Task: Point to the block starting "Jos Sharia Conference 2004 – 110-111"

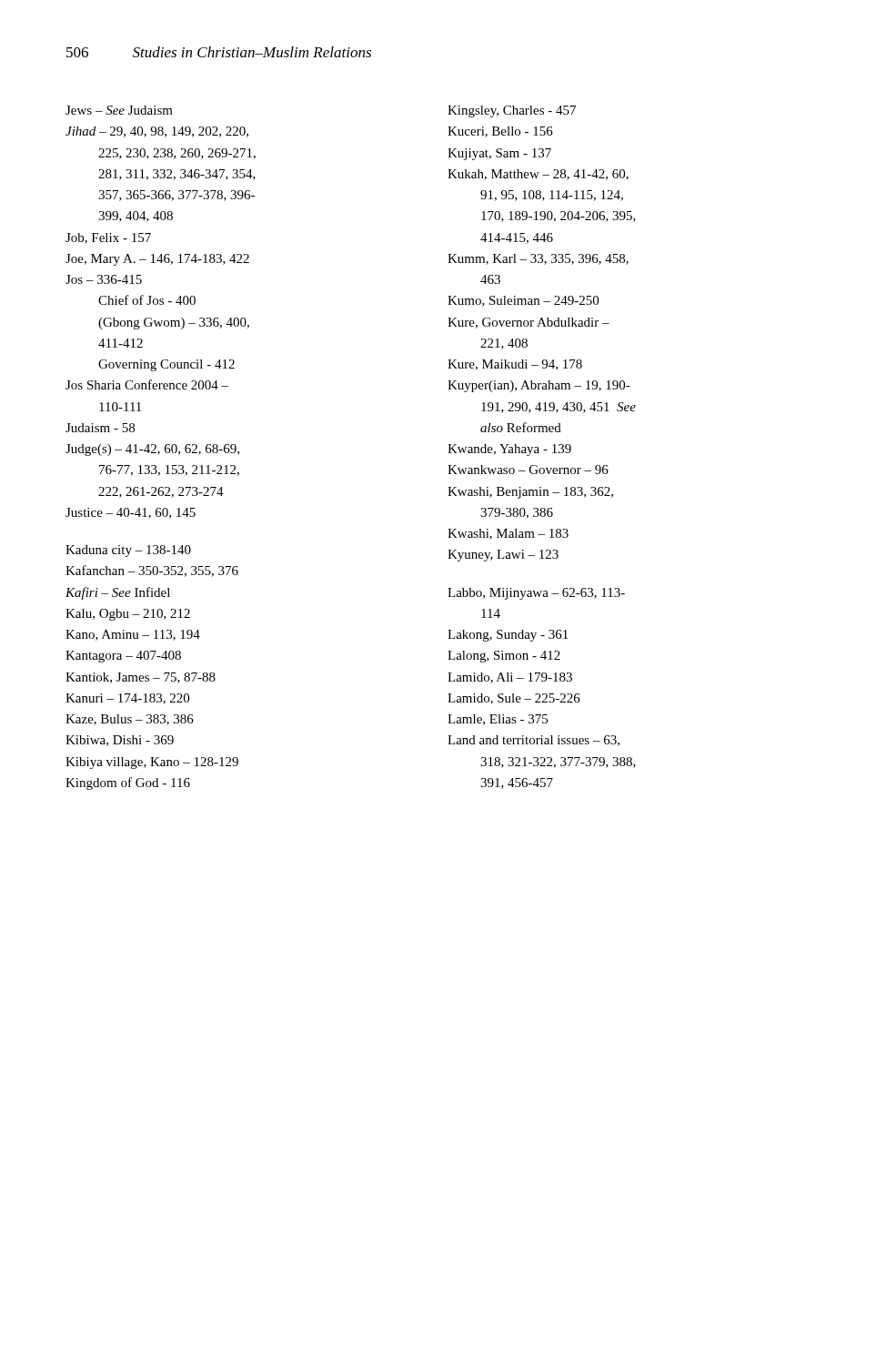Action: [x=147, y=384]
